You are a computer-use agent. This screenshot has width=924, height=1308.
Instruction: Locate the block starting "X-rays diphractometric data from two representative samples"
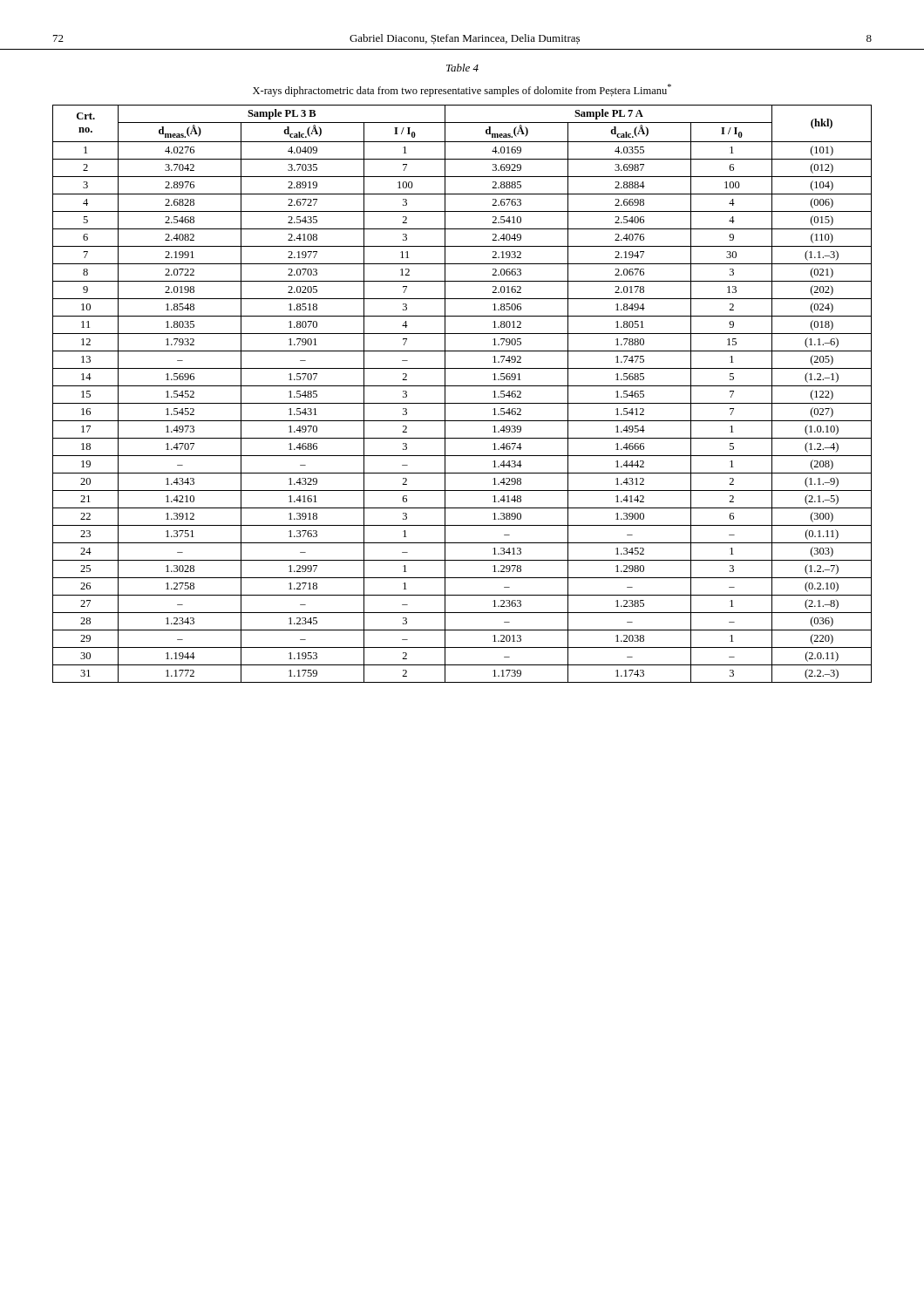[x=462, y=89]
